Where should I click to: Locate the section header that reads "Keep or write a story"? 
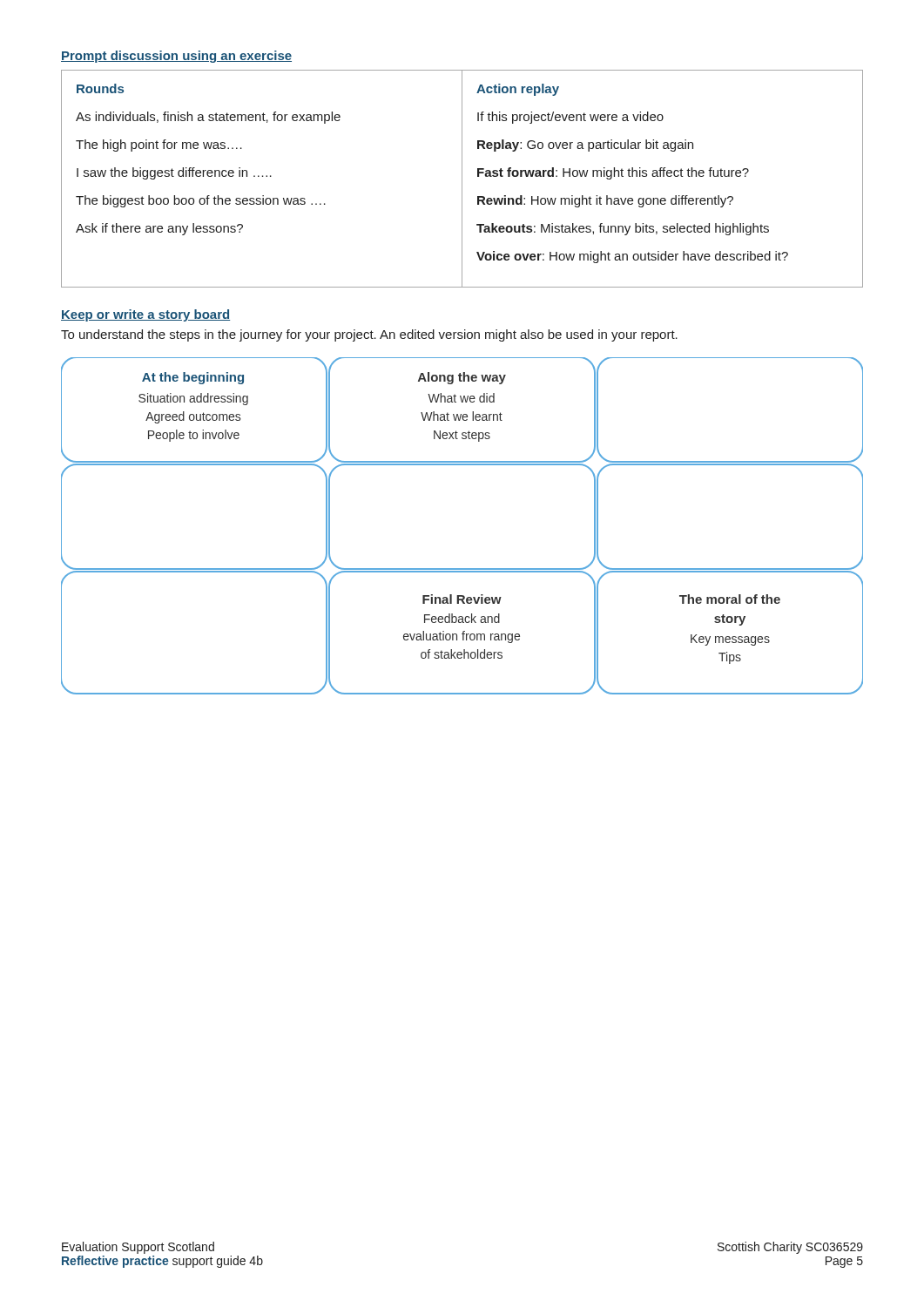pyautogui.click(x=146, y=314)
